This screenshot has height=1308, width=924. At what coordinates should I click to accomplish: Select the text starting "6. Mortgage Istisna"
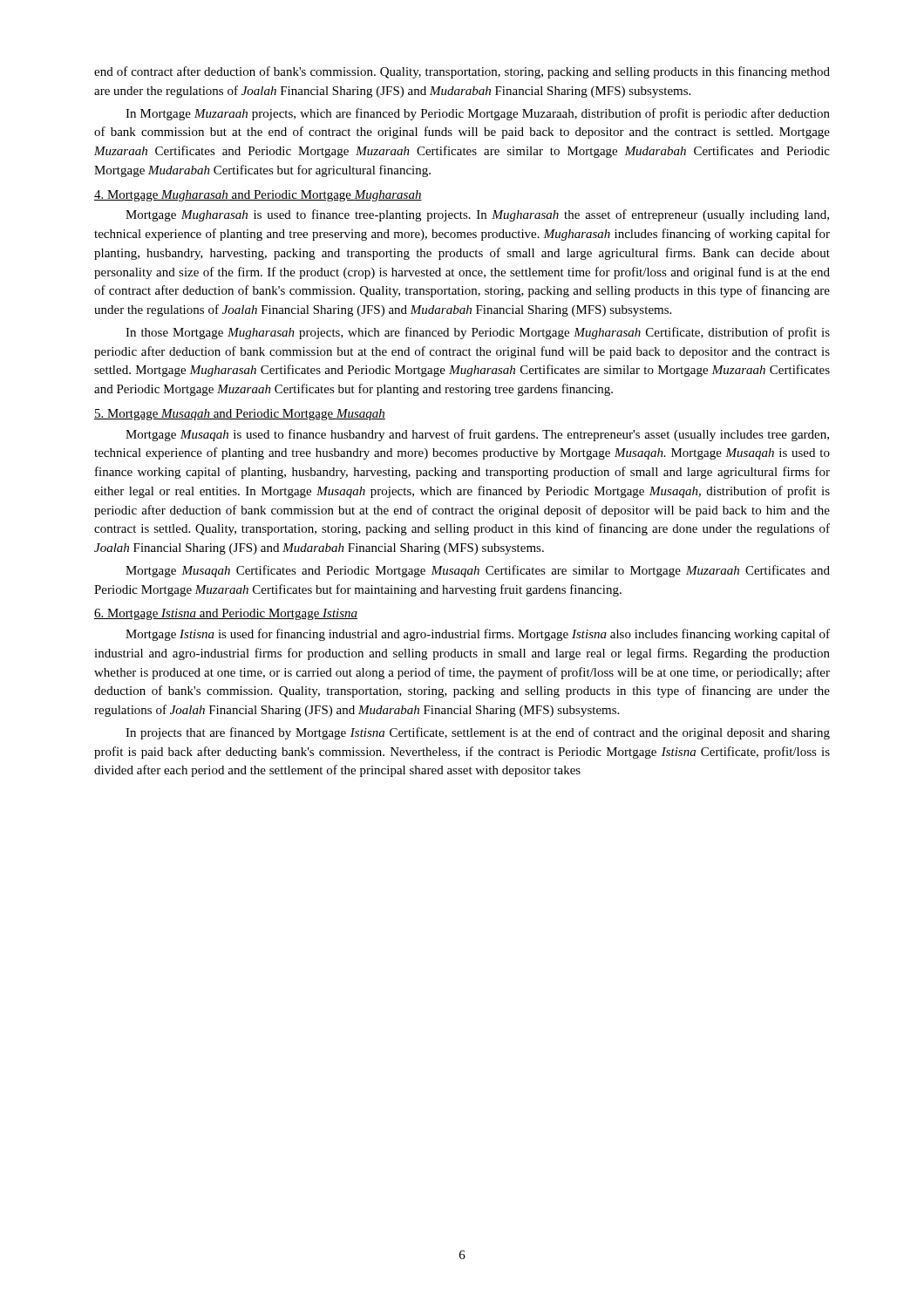tap(226, 614)
